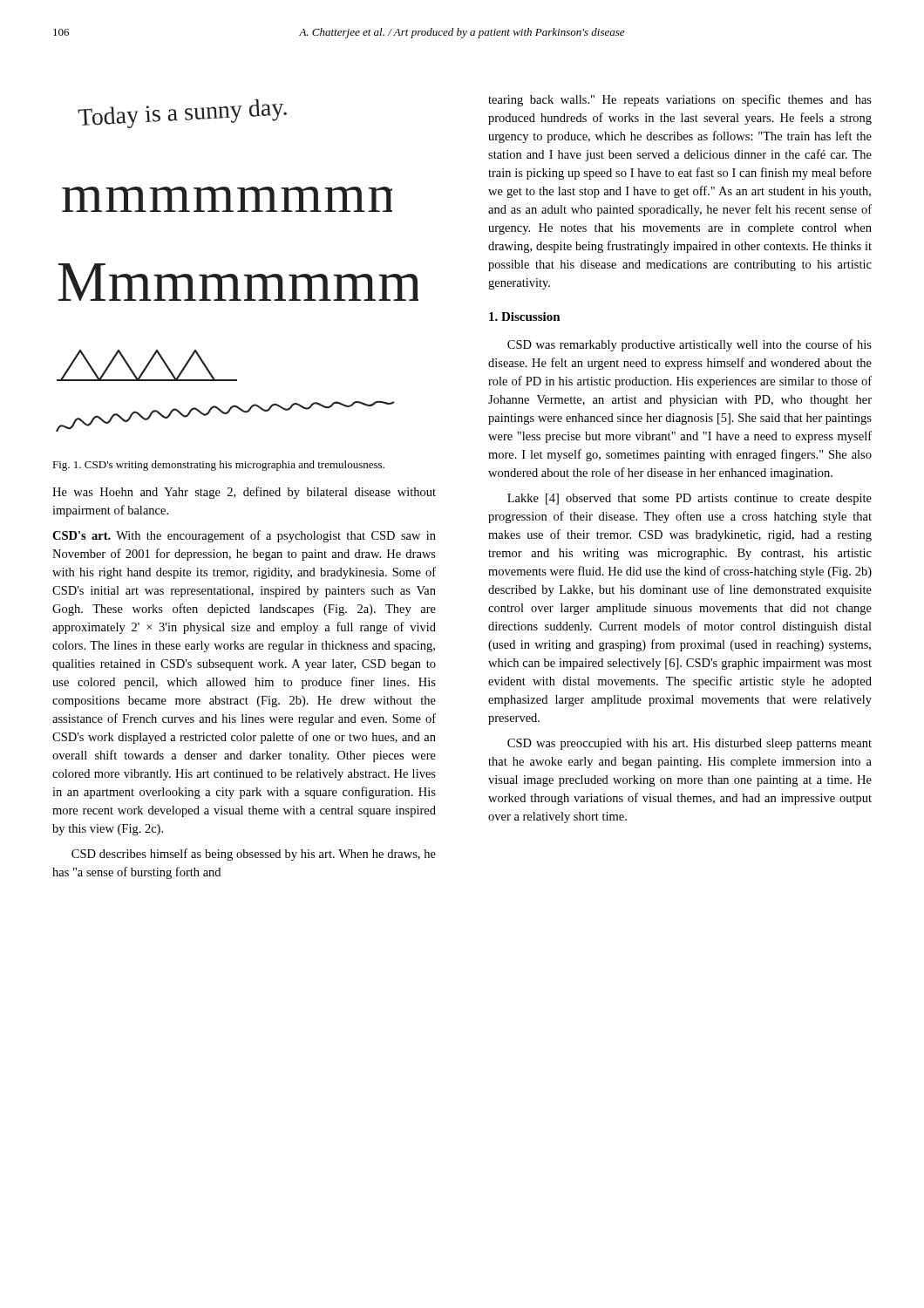Click on the text block containing "tearing back walls." He repeats variations on"
This screenshot has height=1308, width=924.
680,191
